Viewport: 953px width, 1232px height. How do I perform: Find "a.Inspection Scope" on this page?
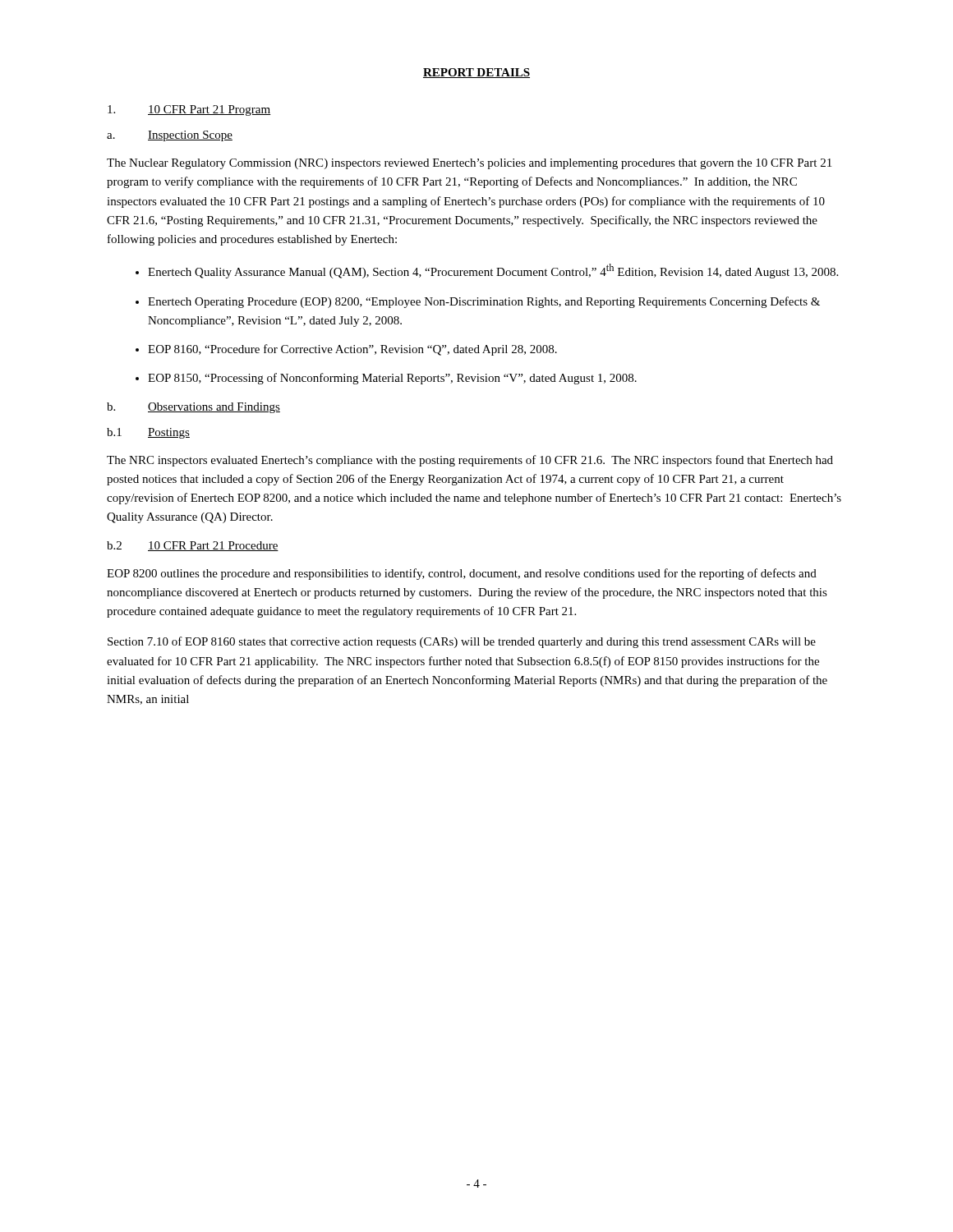[170, 135]
